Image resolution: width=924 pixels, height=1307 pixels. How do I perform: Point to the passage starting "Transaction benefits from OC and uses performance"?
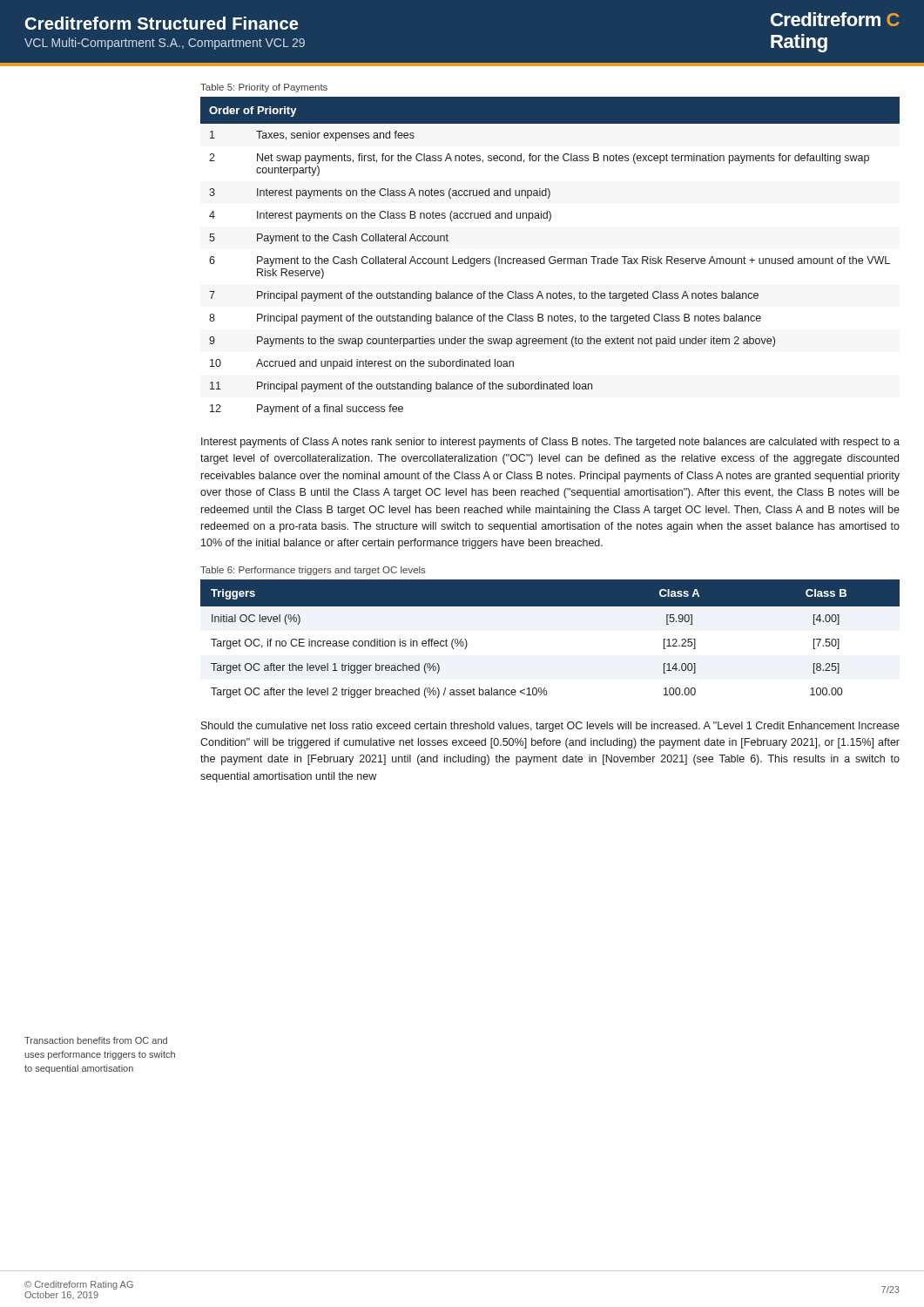point(100,1054)
